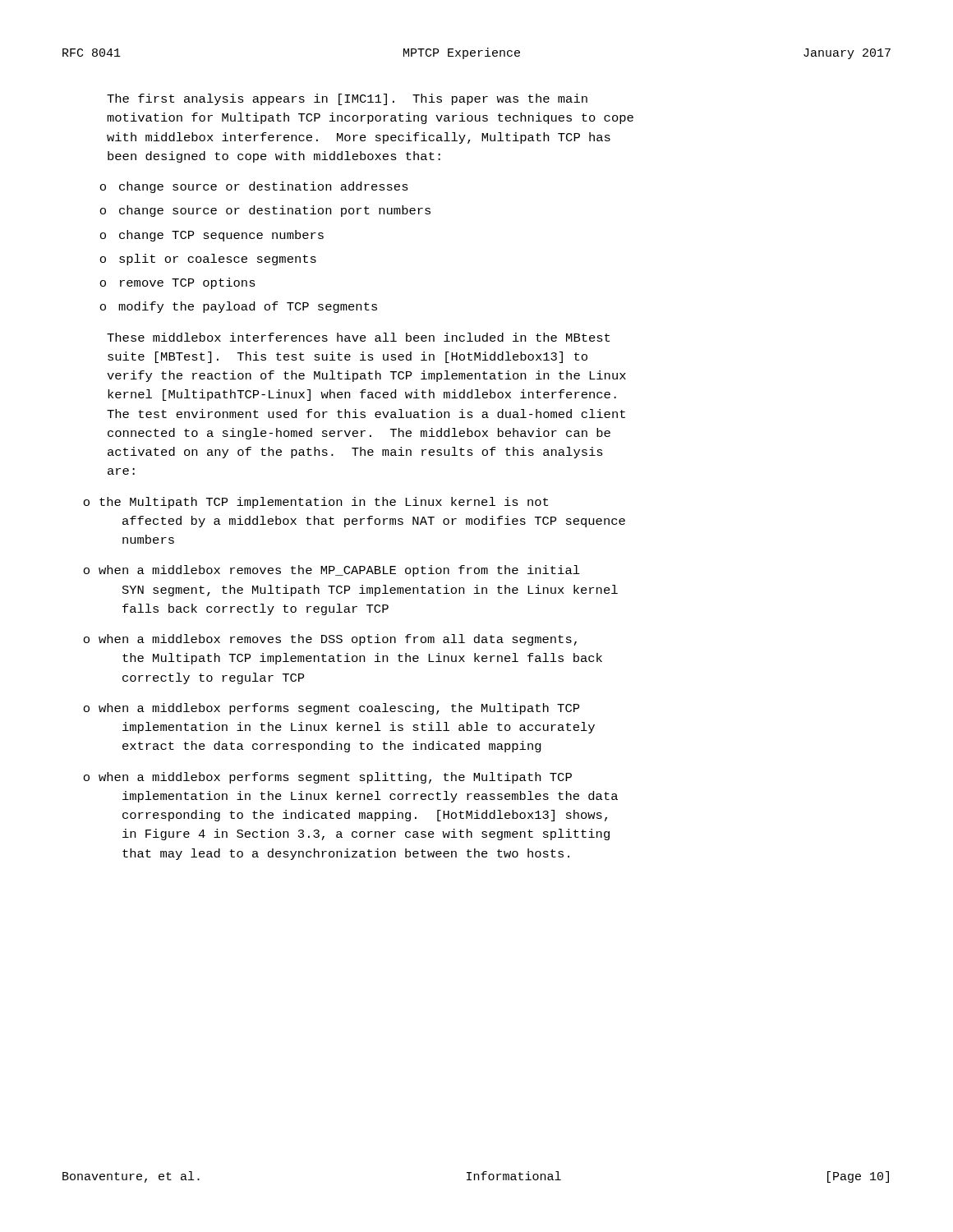Find the block starting "o change source or destination port"

[265, 211]
